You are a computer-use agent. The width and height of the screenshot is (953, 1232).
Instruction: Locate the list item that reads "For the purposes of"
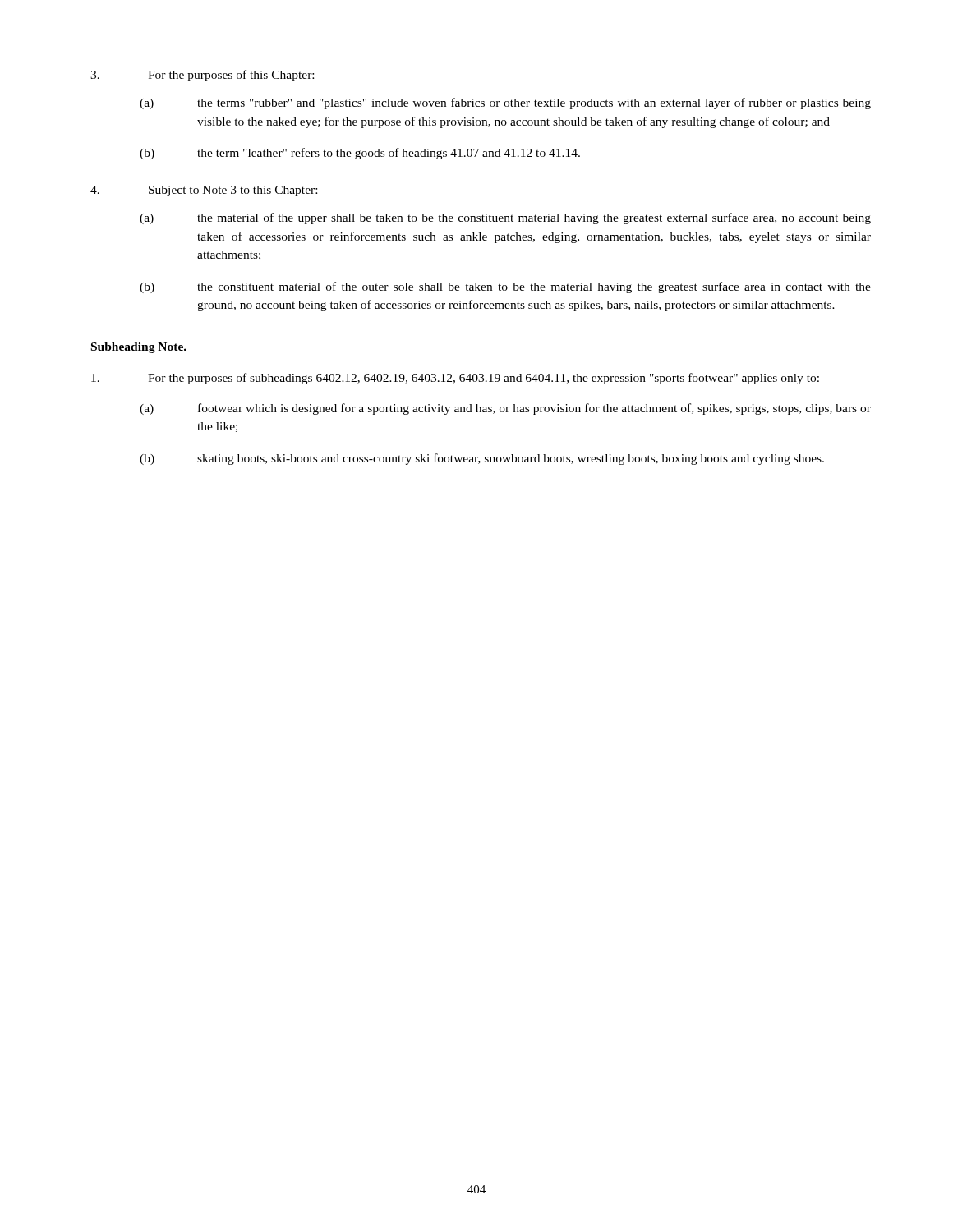coord(481,378)
